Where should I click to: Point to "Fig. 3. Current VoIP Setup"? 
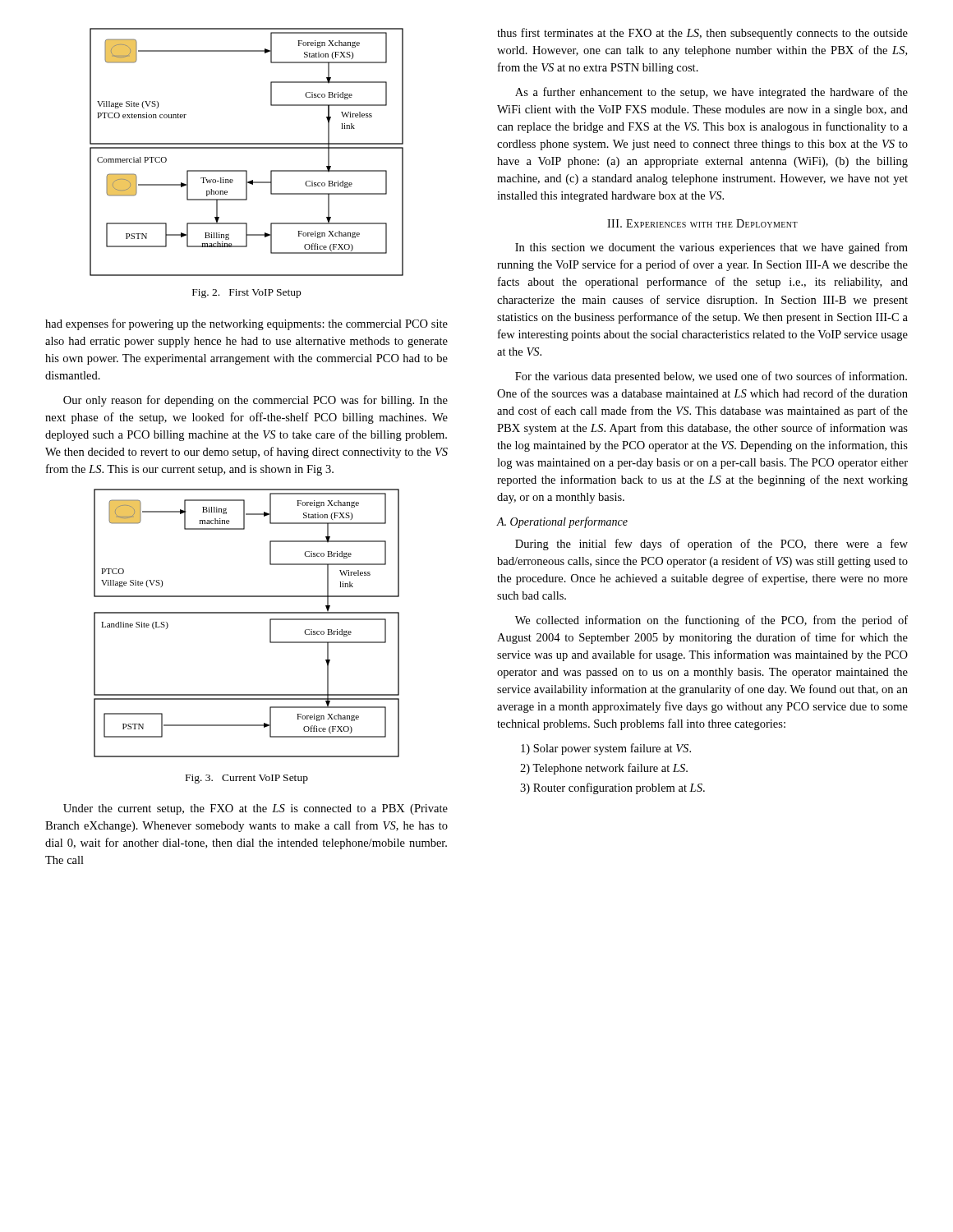coord(246,777)
